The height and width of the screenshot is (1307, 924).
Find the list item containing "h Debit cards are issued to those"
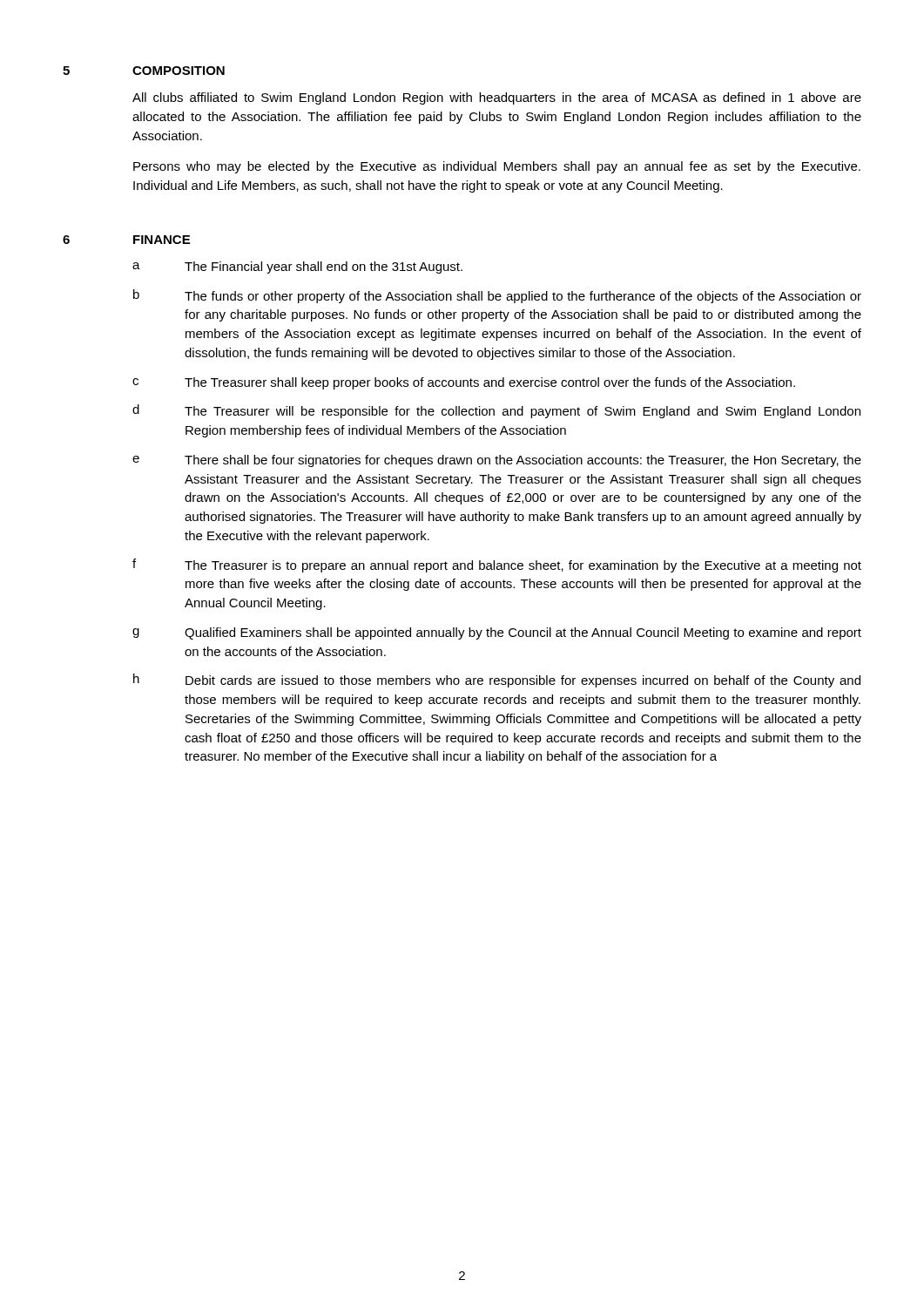pos(497,719)
